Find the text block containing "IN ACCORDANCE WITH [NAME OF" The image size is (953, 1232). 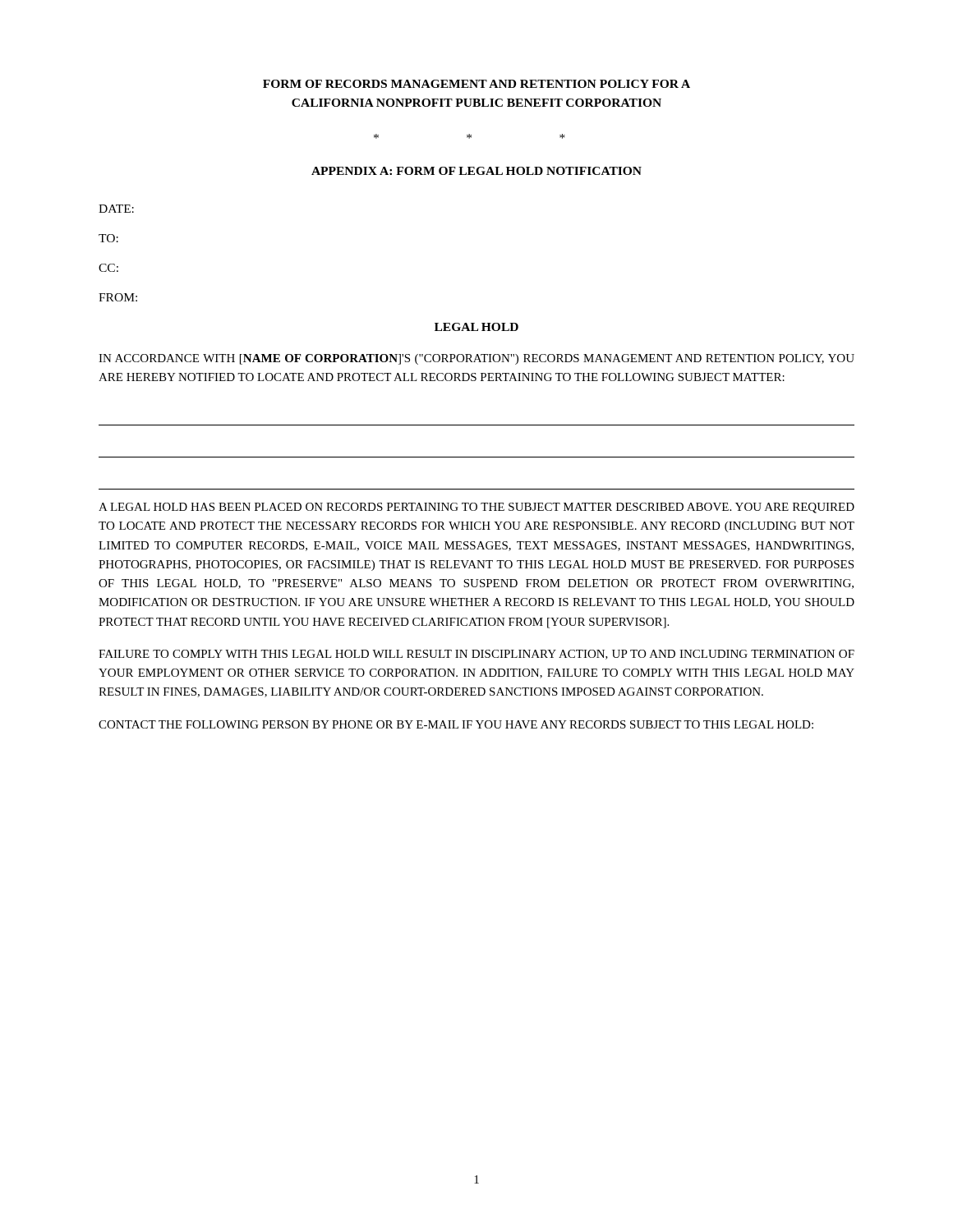click(476, 367)
